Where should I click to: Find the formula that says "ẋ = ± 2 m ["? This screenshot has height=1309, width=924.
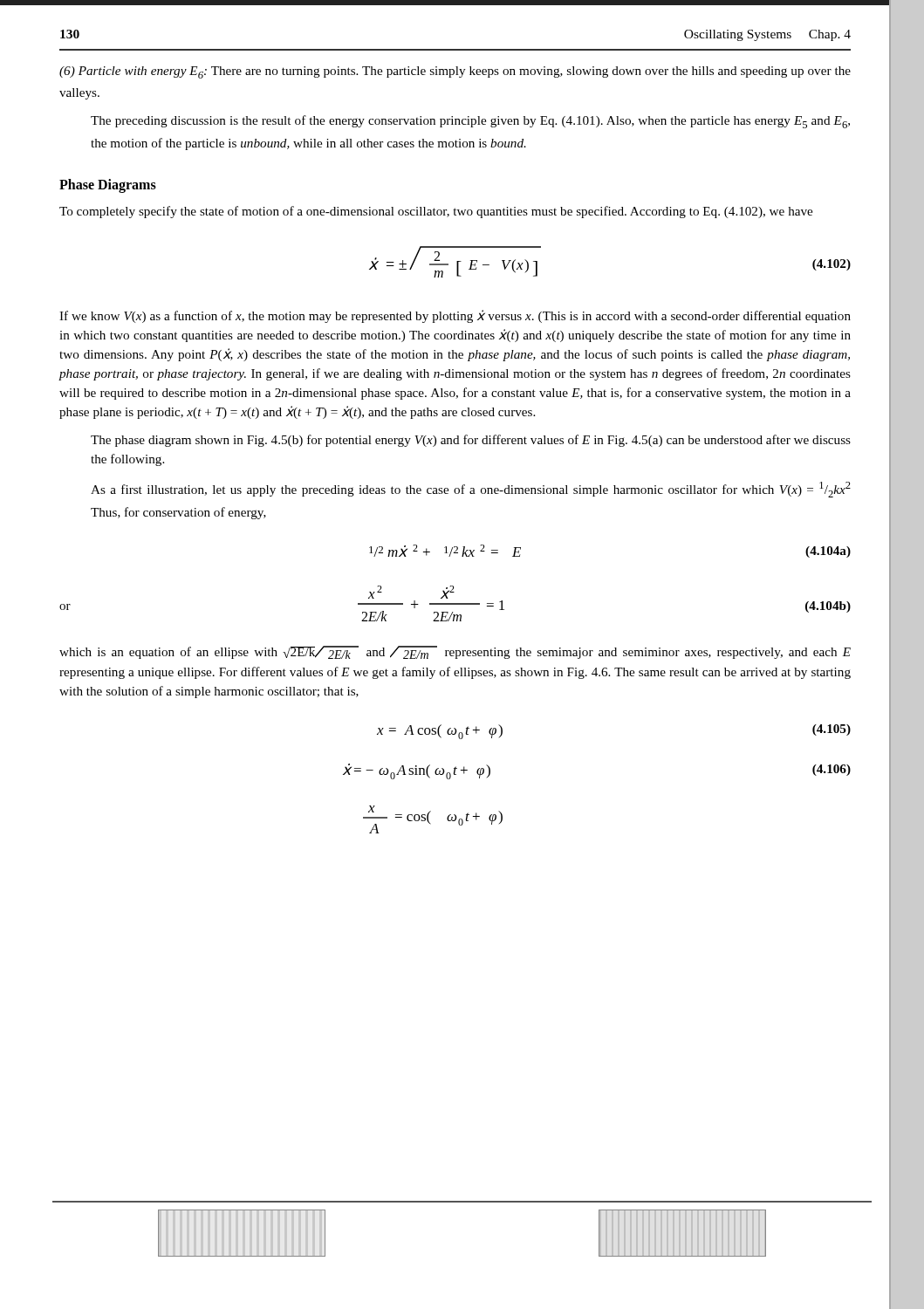475,260
